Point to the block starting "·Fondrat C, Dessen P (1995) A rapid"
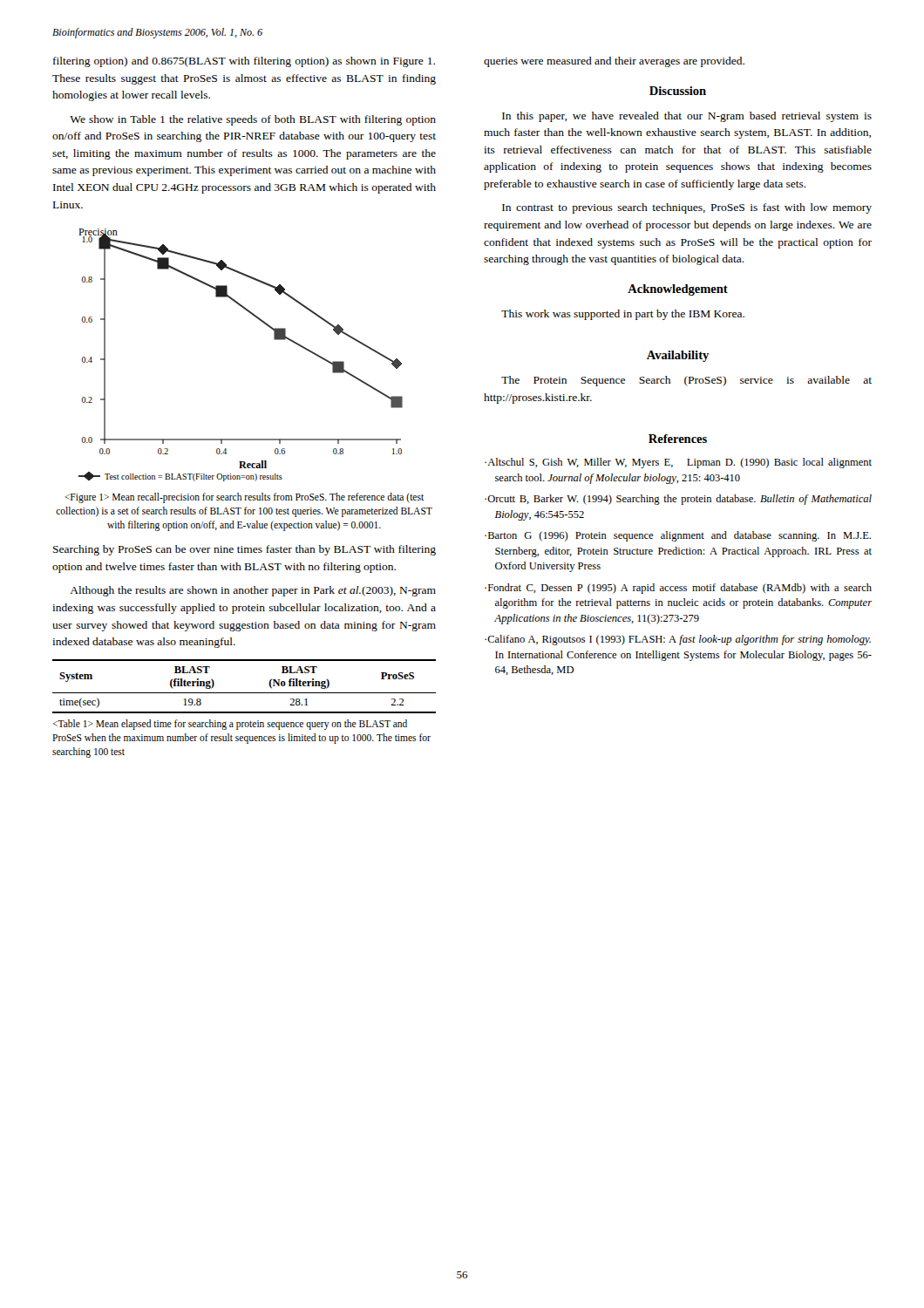Image resolution: width=924 pixels, height=1308 pixels. [678, 603]
